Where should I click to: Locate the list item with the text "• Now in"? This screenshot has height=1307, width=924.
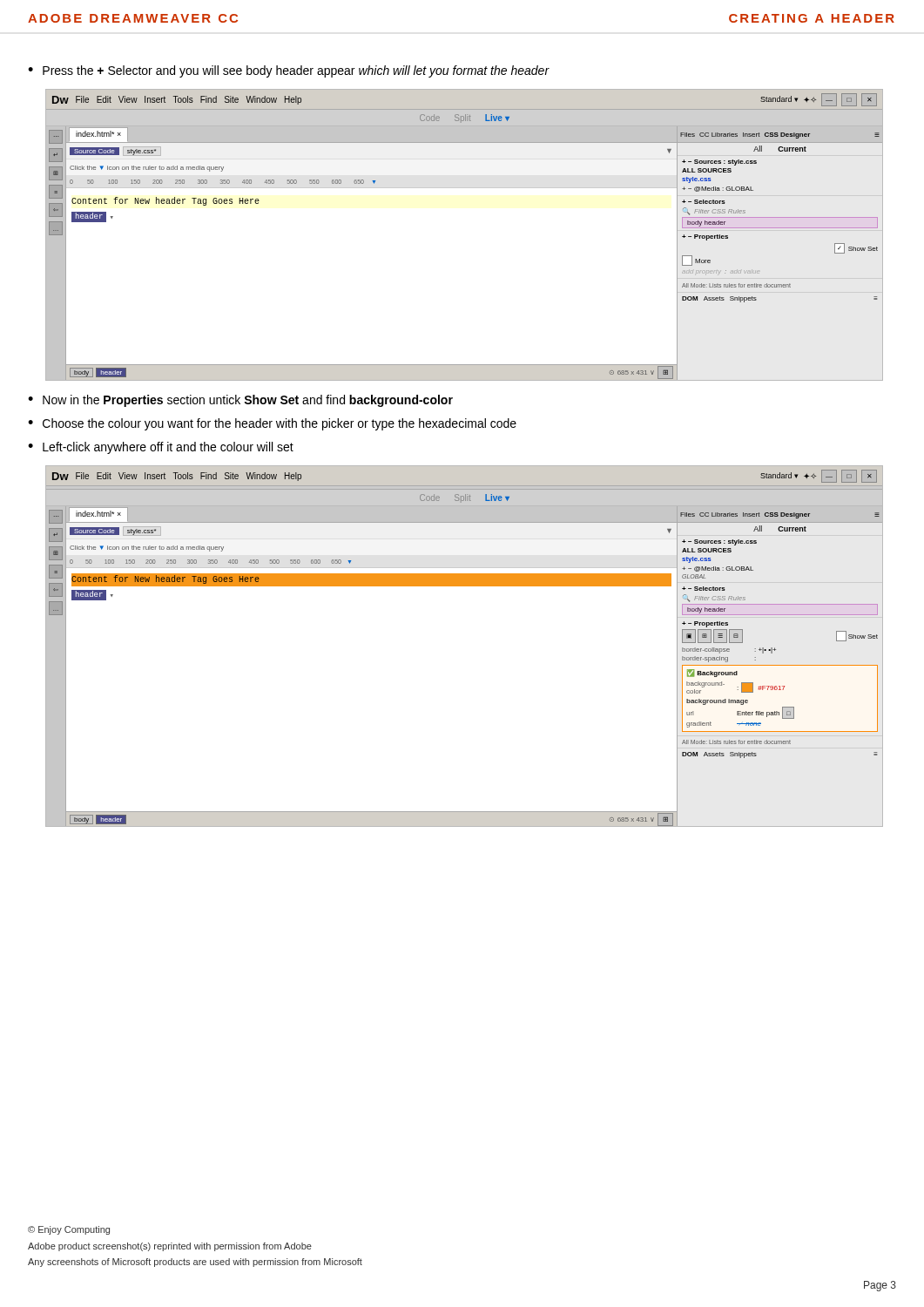[240, 400]
